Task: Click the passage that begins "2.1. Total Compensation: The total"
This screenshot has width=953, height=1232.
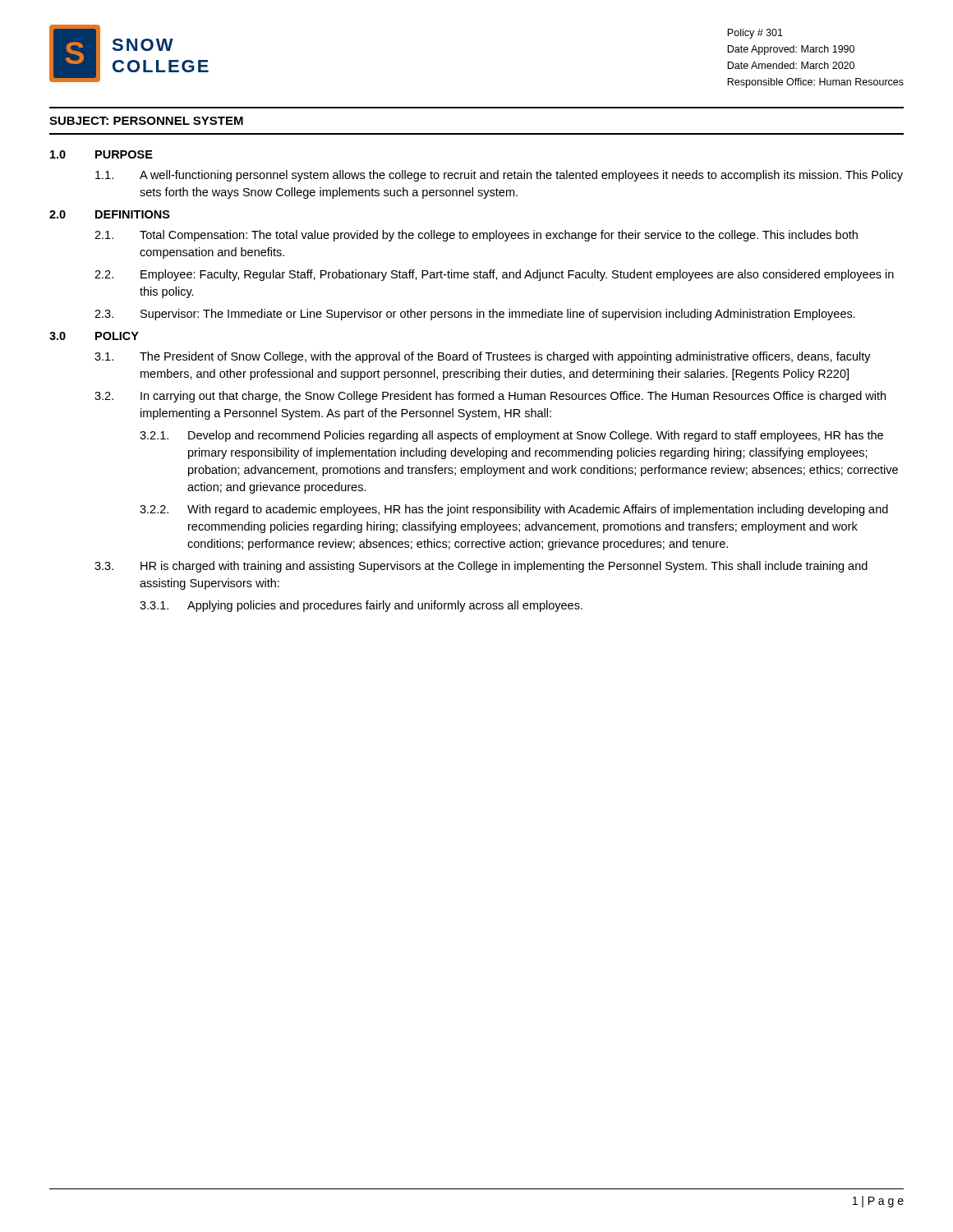Action: (499, 244)
